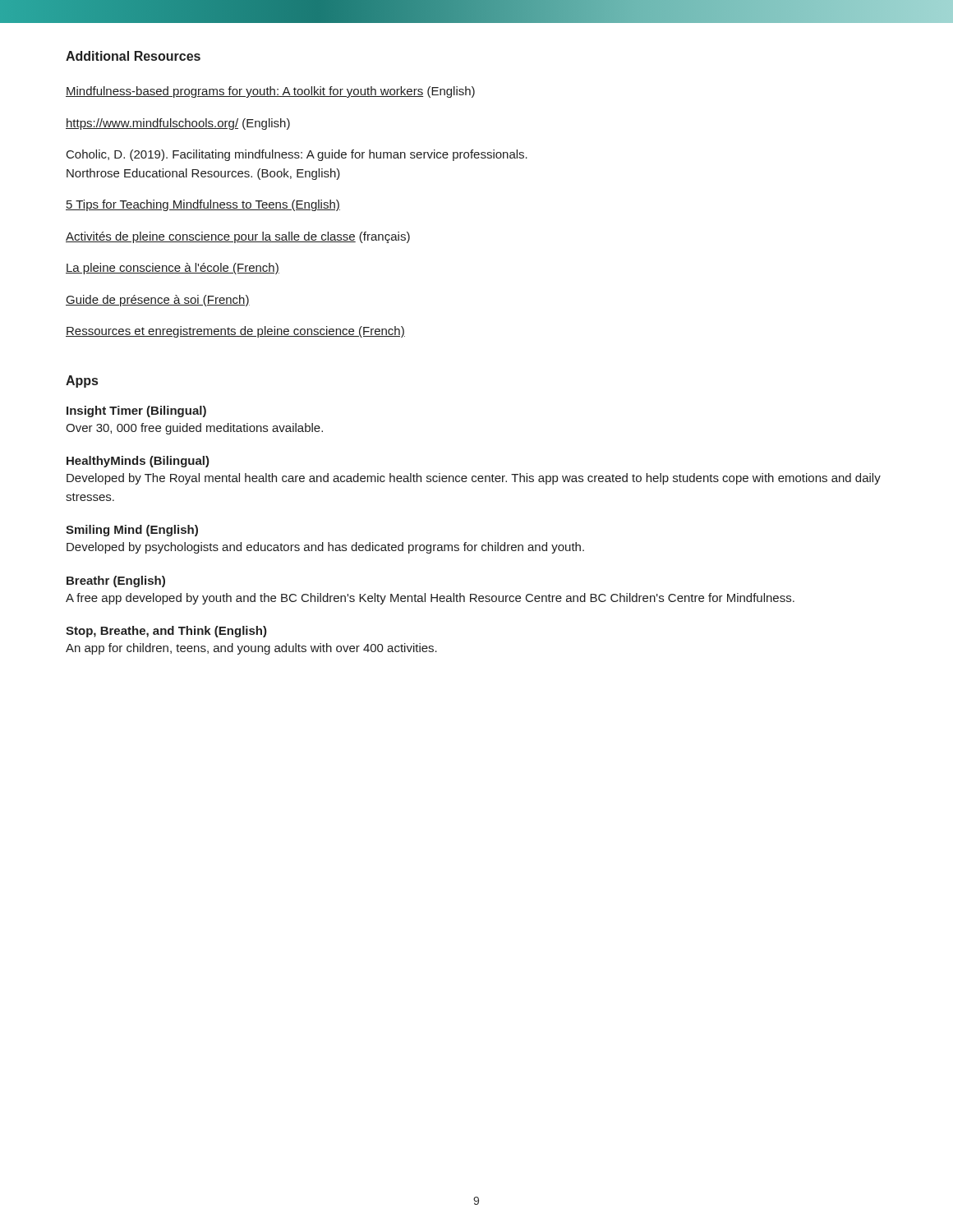Select the text block starting "Breathr (English) A free app developed by youth"
The image size is (953, 1232).
(x=476, y=590)
